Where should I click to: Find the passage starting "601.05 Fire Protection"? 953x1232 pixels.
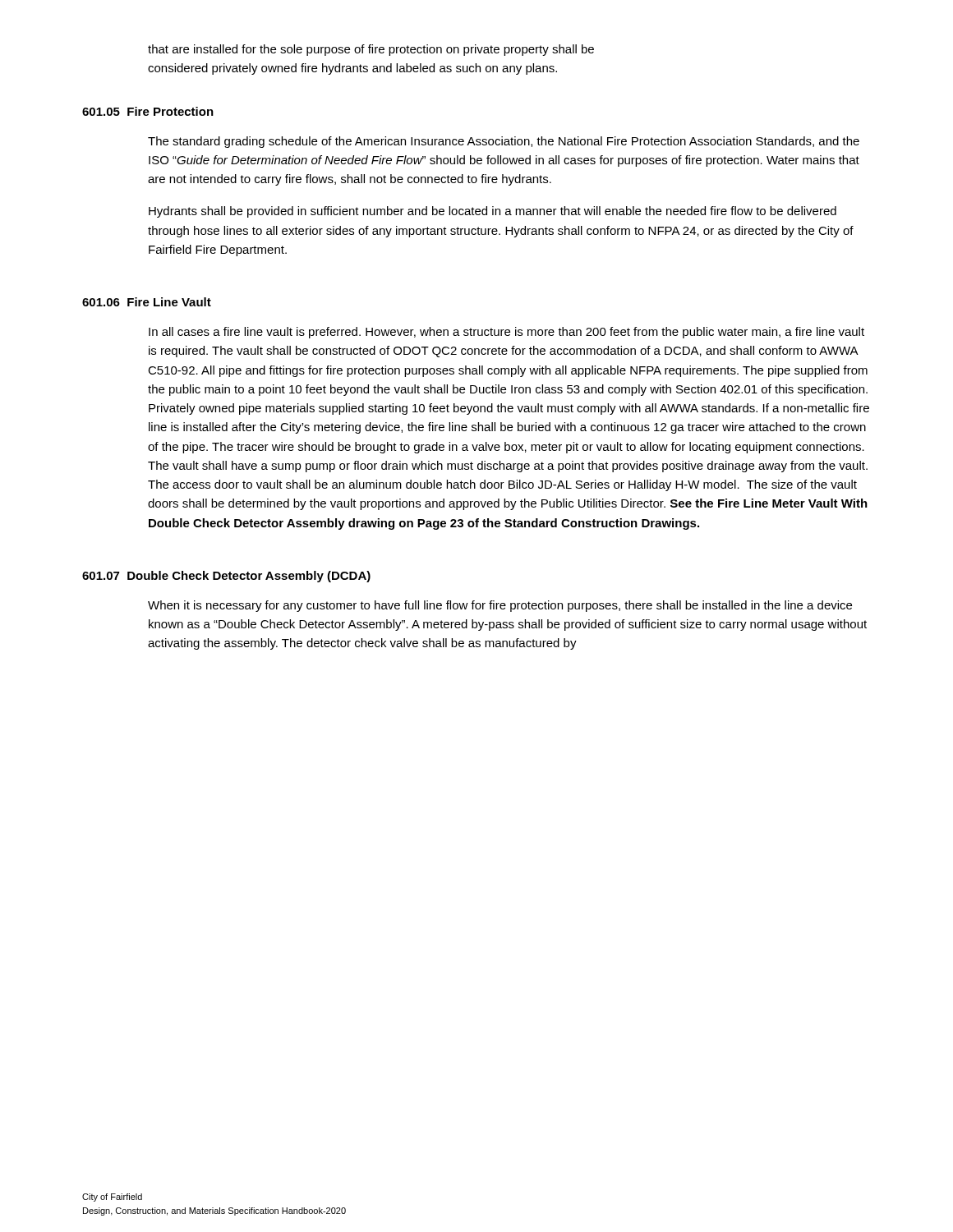[148, 111]
